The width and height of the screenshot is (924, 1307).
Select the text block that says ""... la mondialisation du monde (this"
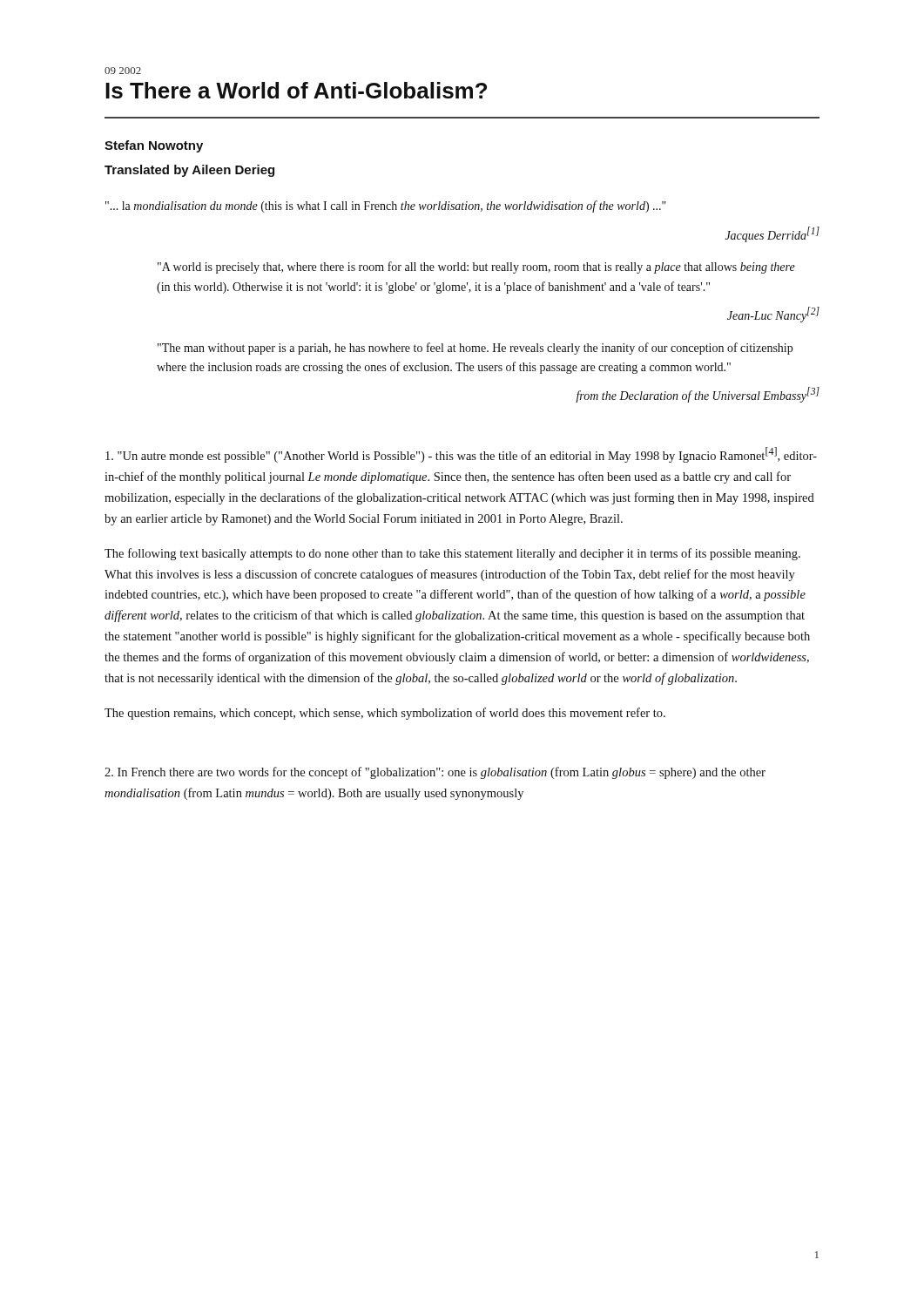click(x=462, y=207)
